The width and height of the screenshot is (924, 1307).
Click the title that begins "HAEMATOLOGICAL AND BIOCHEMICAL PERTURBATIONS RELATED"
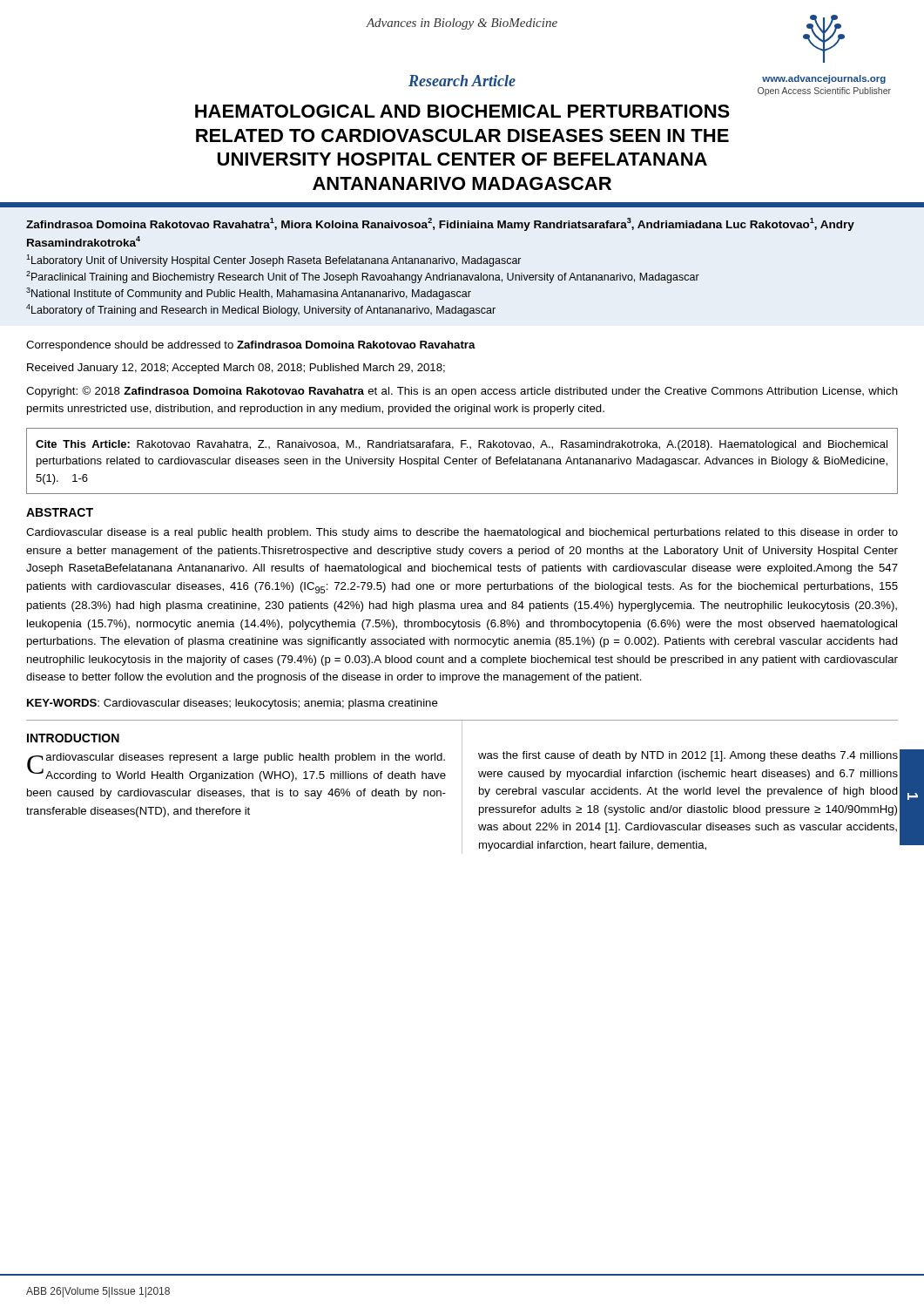click(462, 147)
